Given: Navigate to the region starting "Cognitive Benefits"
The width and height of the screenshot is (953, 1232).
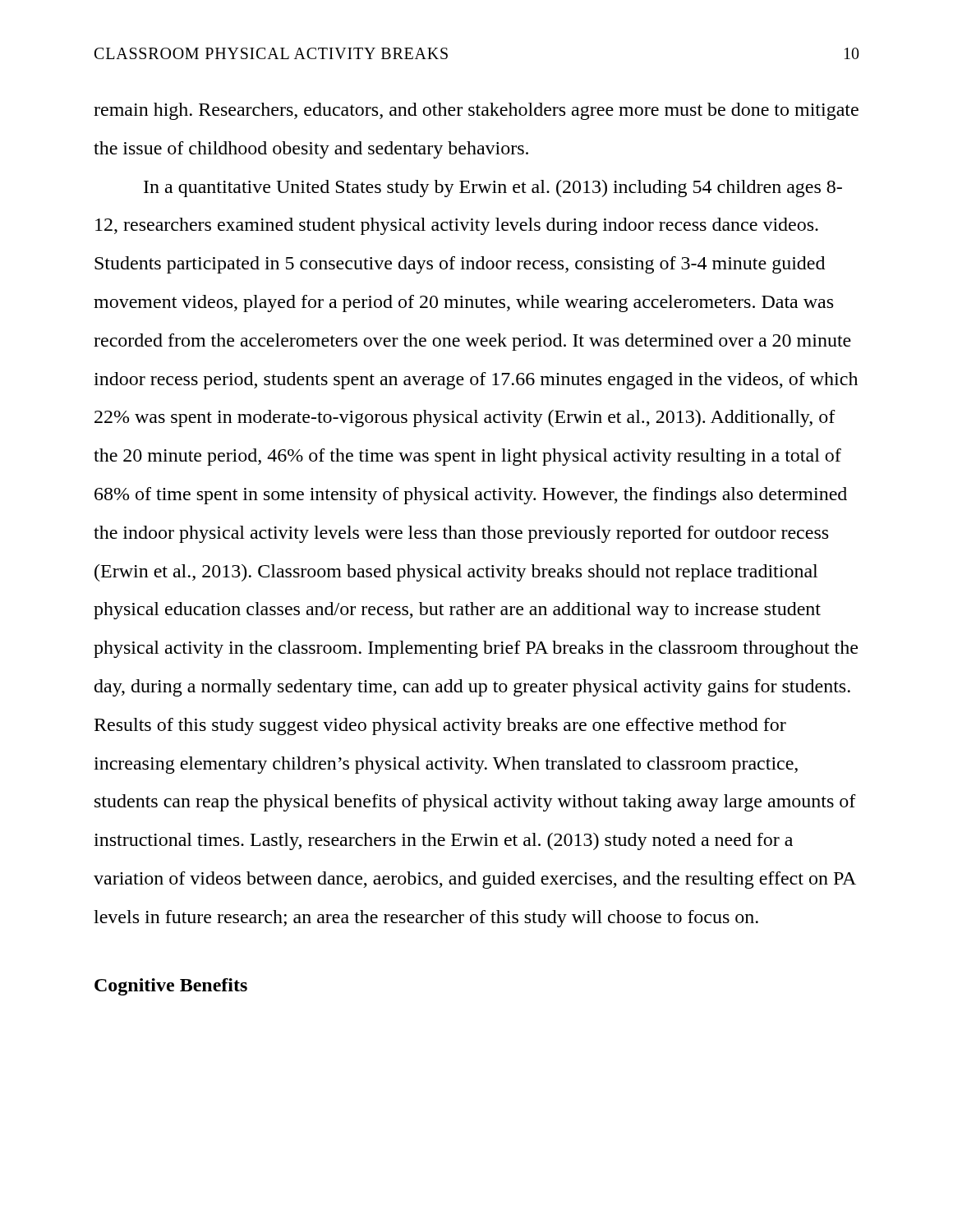Looking at the screenshot, I should [171, 984].
